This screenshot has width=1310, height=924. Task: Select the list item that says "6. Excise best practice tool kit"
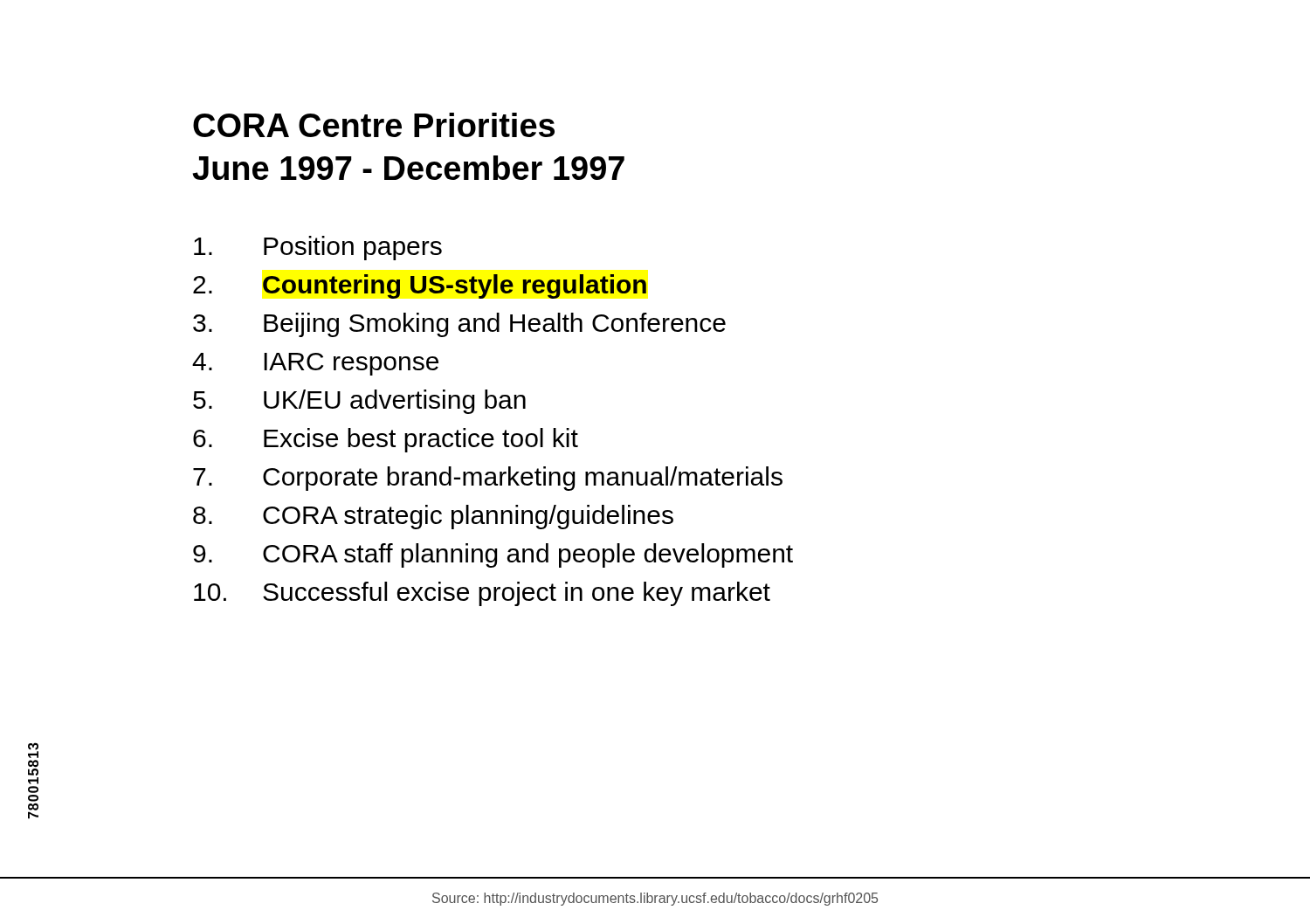coord(385,438)
